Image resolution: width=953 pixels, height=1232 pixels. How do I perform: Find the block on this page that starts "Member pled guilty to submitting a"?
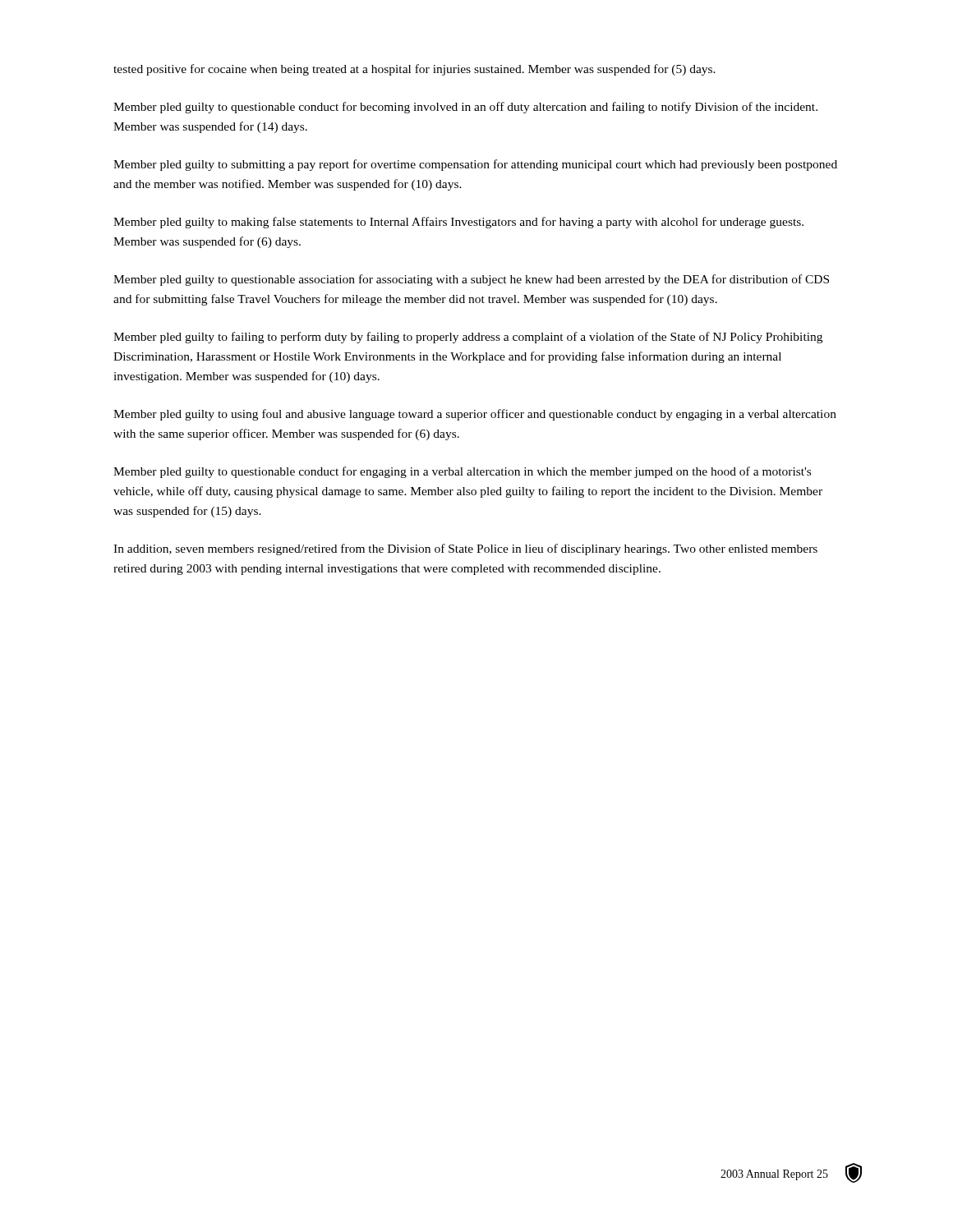(475, 174)
